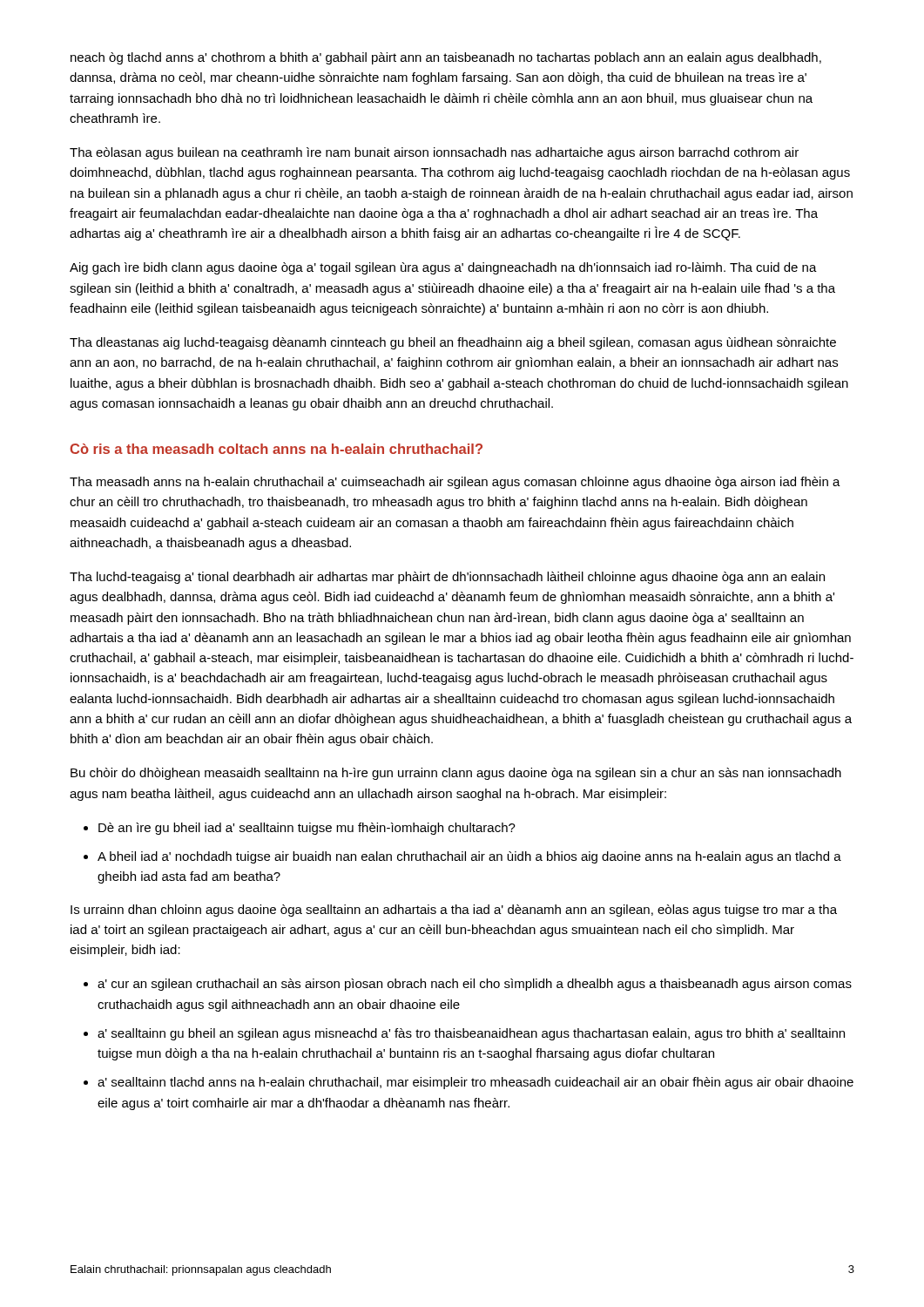924x1307 pixels.
Task: Point to the block beginning "a' cur an sgilean cruthachail an"
Action: click(x=475, y=994)
